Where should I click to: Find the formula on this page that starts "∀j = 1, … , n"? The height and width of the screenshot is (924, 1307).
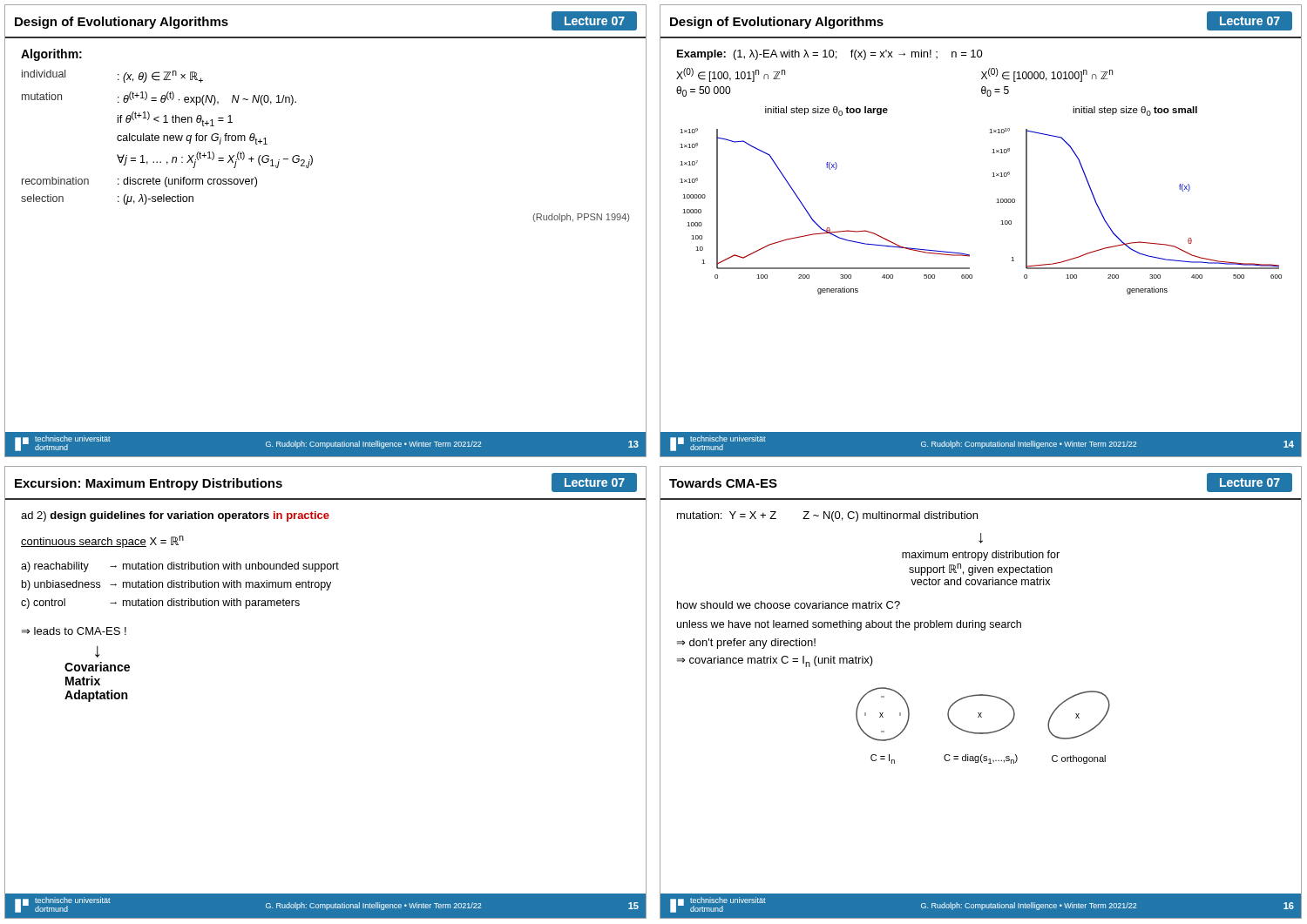[215, 159]
